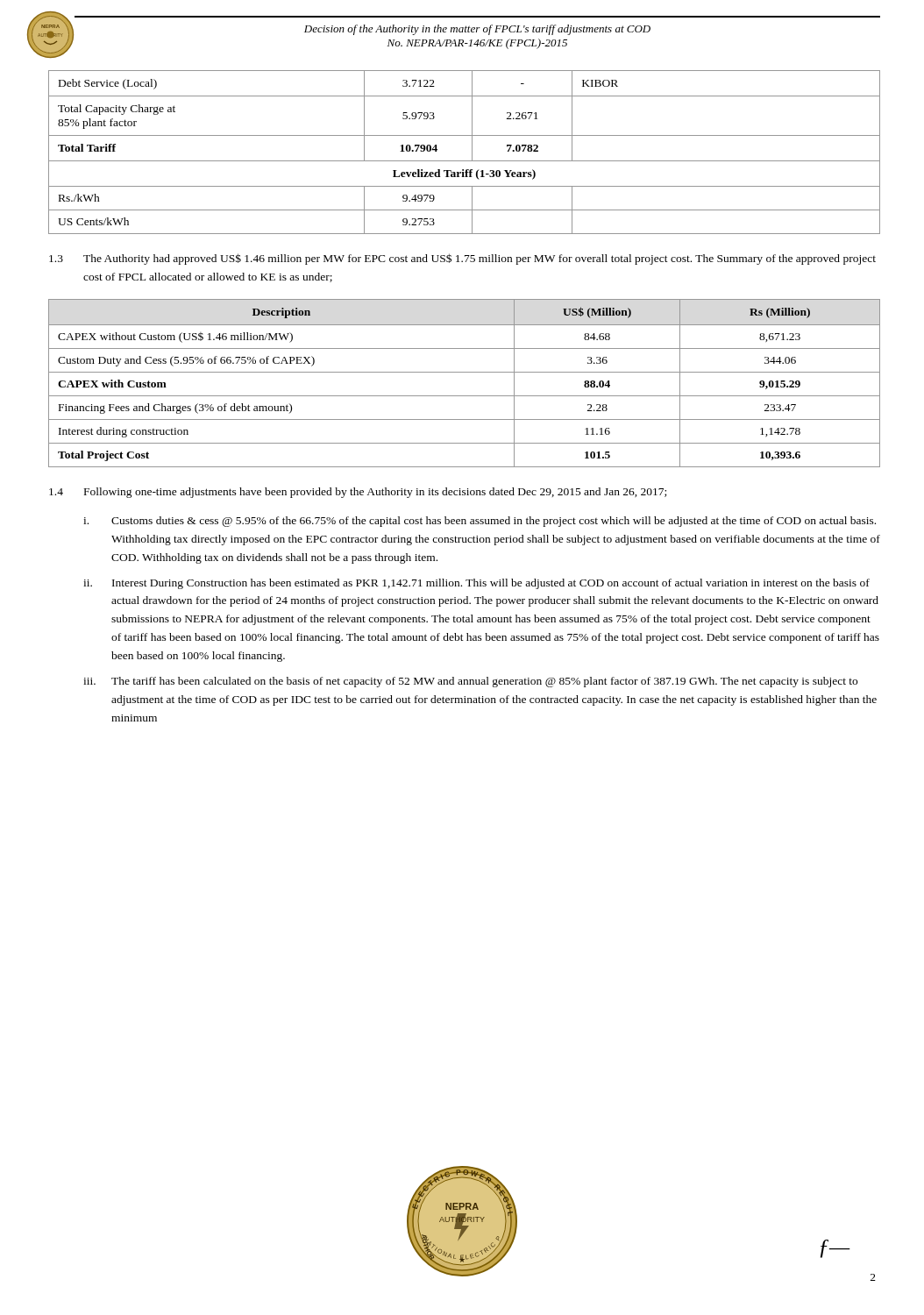Screen dimensions: 1315x924
Task: Select the table that reads "Rs (Million)"
Action: point(464,383)
